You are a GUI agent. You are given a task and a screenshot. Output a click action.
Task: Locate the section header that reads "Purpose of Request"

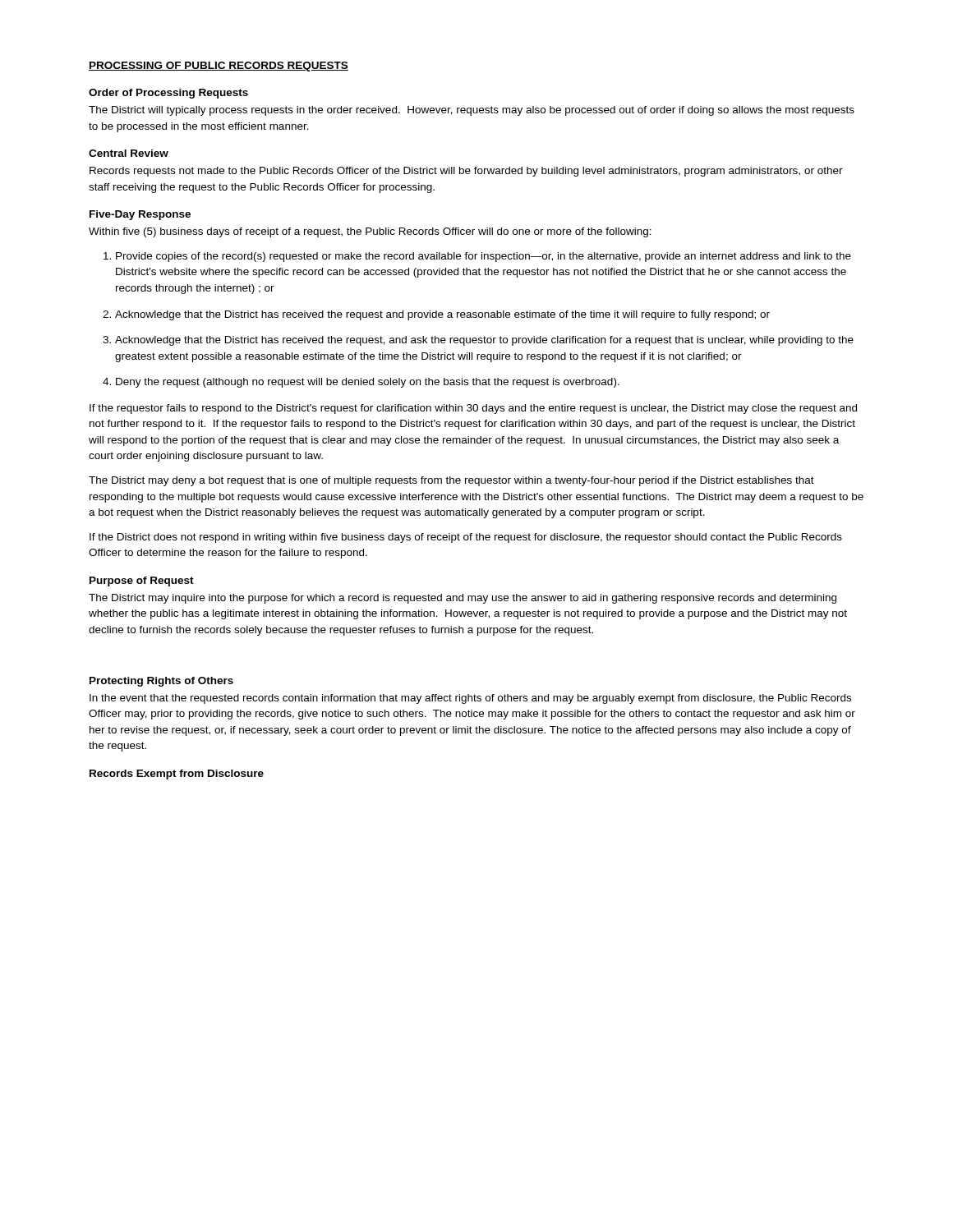point(141,580)
